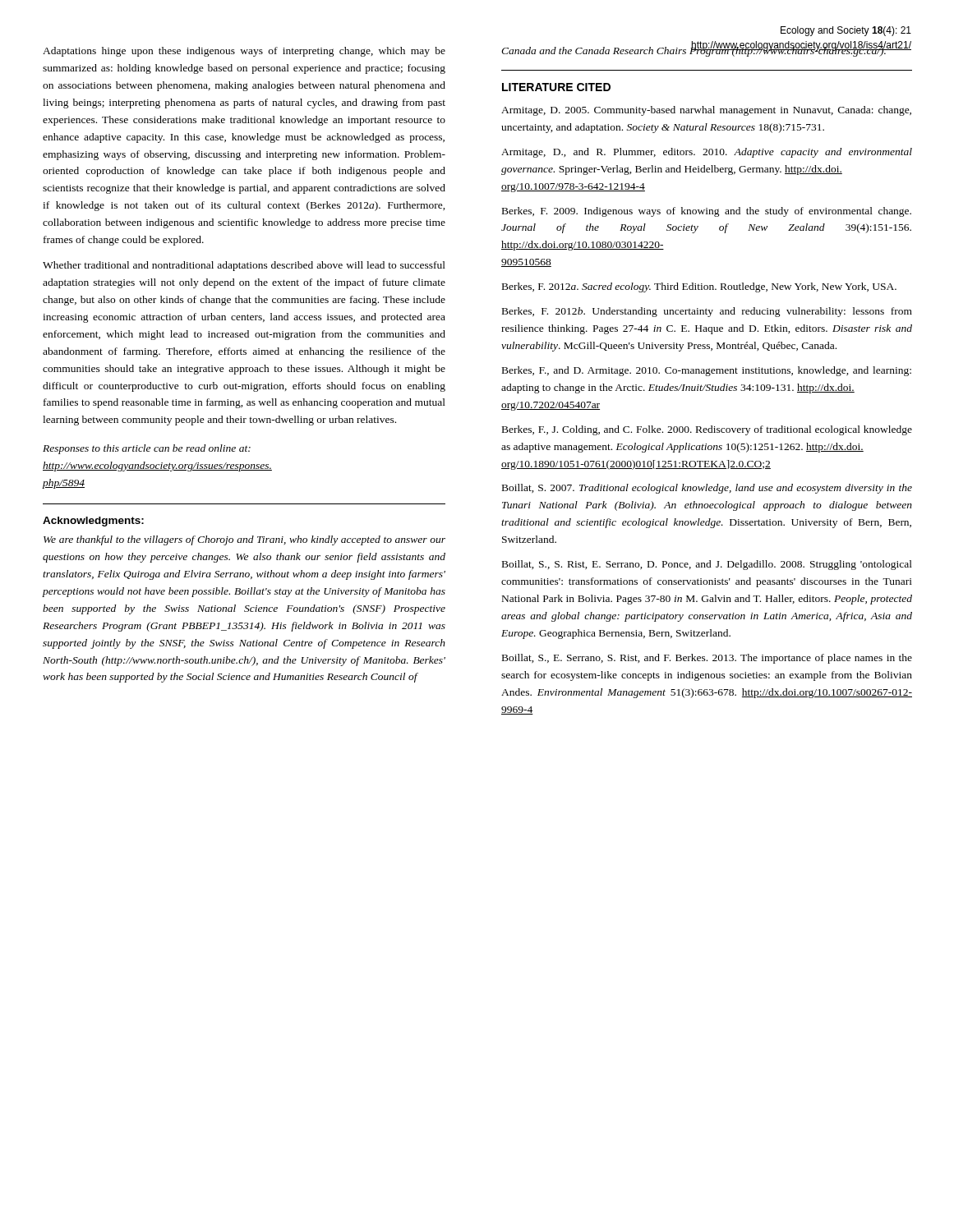Point to the element starting "Boillat, S., E."
Viewport: 954px width, 1232px height.
tap(707, 683)
